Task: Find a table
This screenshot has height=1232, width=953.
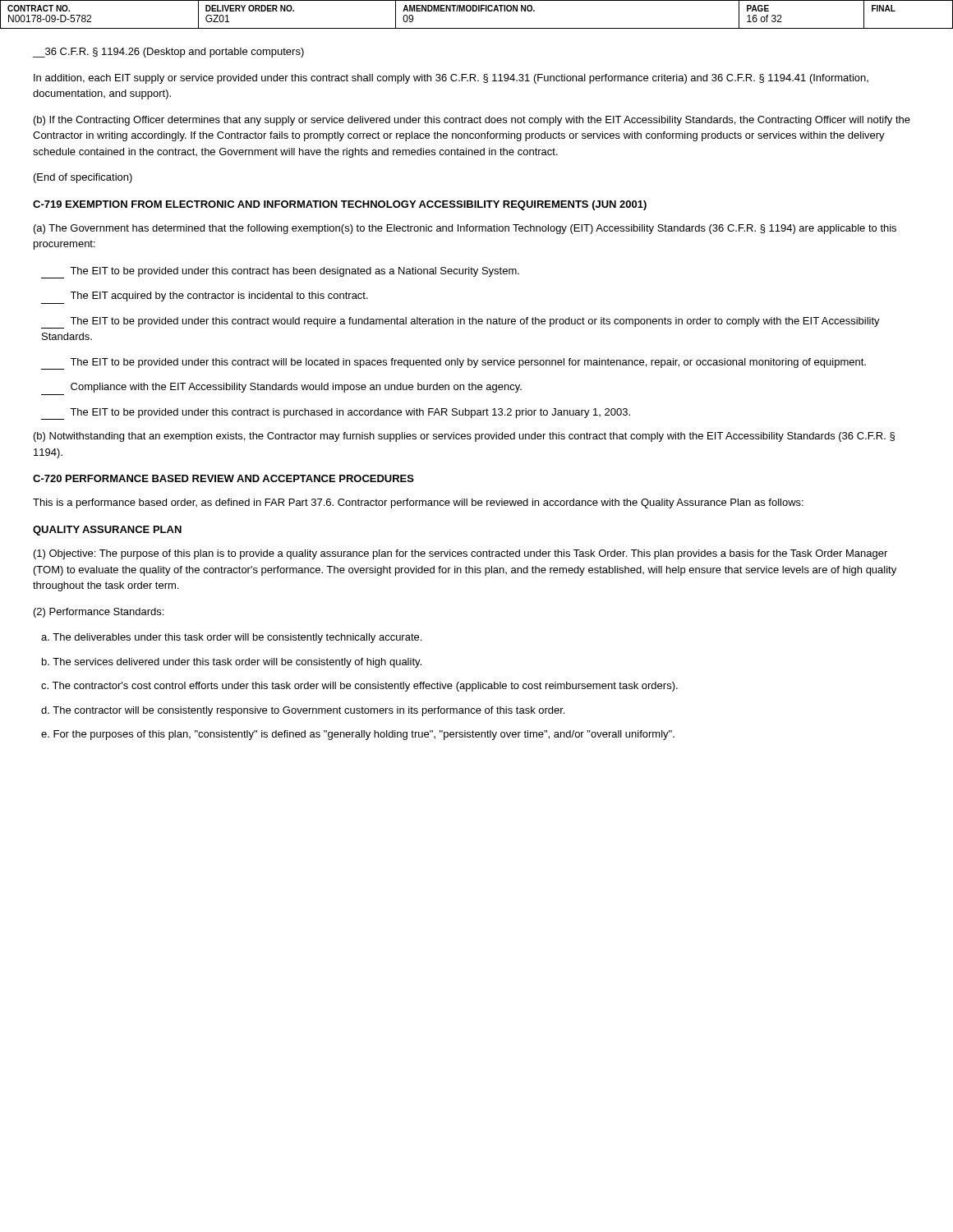Action: pyautogui.click(x=476, y=14)
